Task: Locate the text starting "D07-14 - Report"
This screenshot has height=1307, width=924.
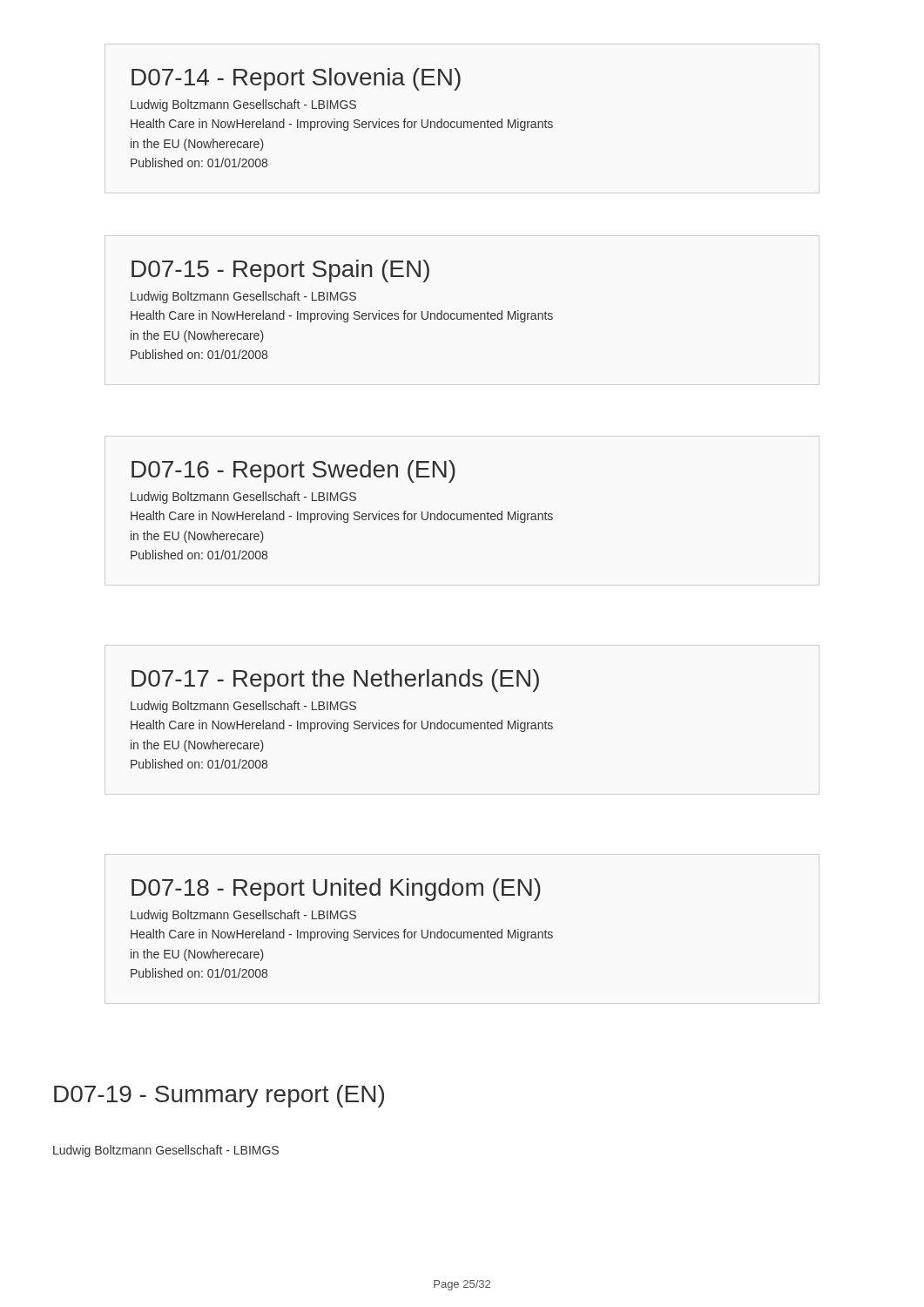Action: point(296,77)
